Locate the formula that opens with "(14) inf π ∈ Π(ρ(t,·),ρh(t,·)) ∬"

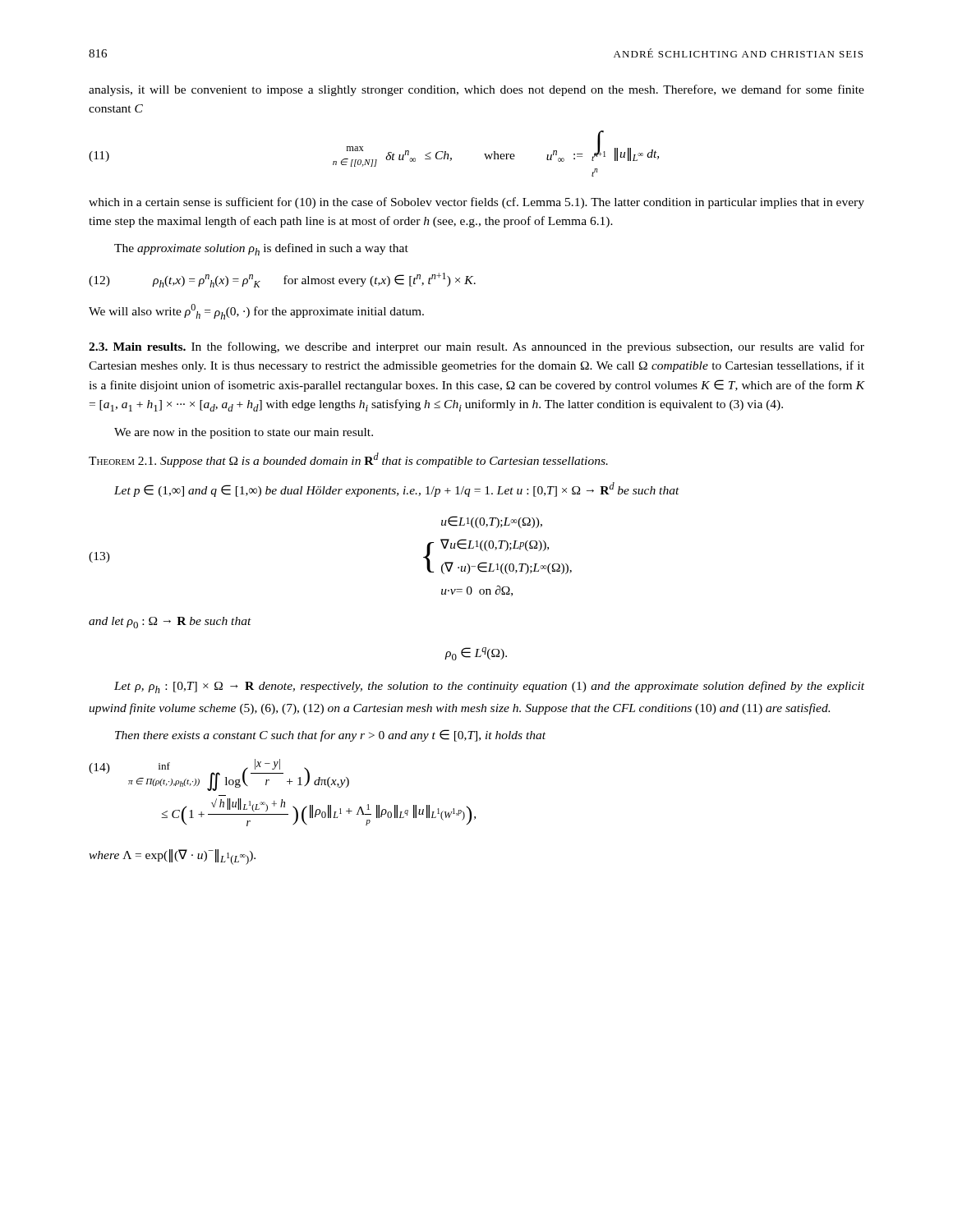coord(476,794)
